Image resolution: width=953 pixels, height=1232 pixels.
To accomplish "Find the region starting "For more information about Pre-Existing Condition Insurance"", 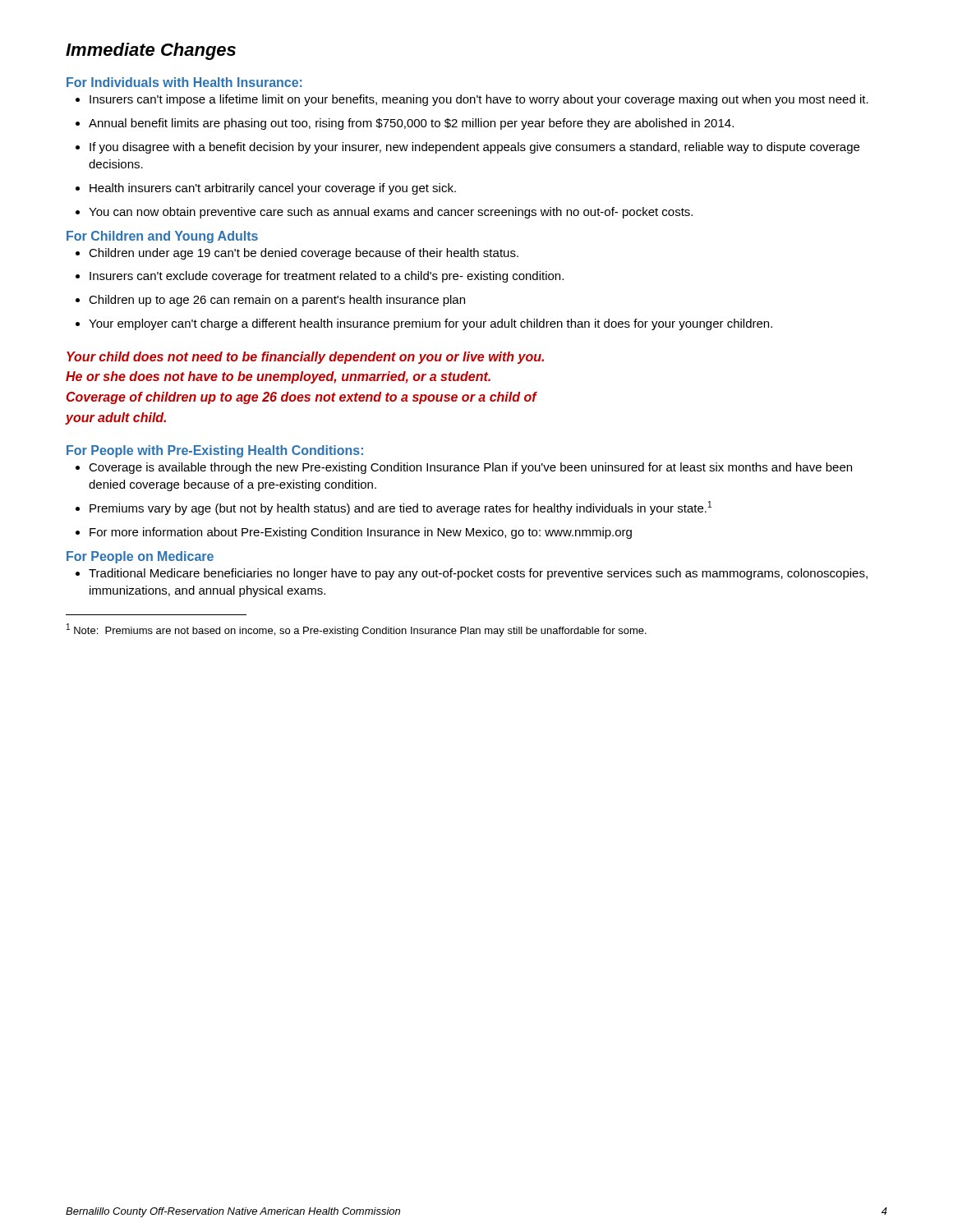I will click(x=361, y=532).
